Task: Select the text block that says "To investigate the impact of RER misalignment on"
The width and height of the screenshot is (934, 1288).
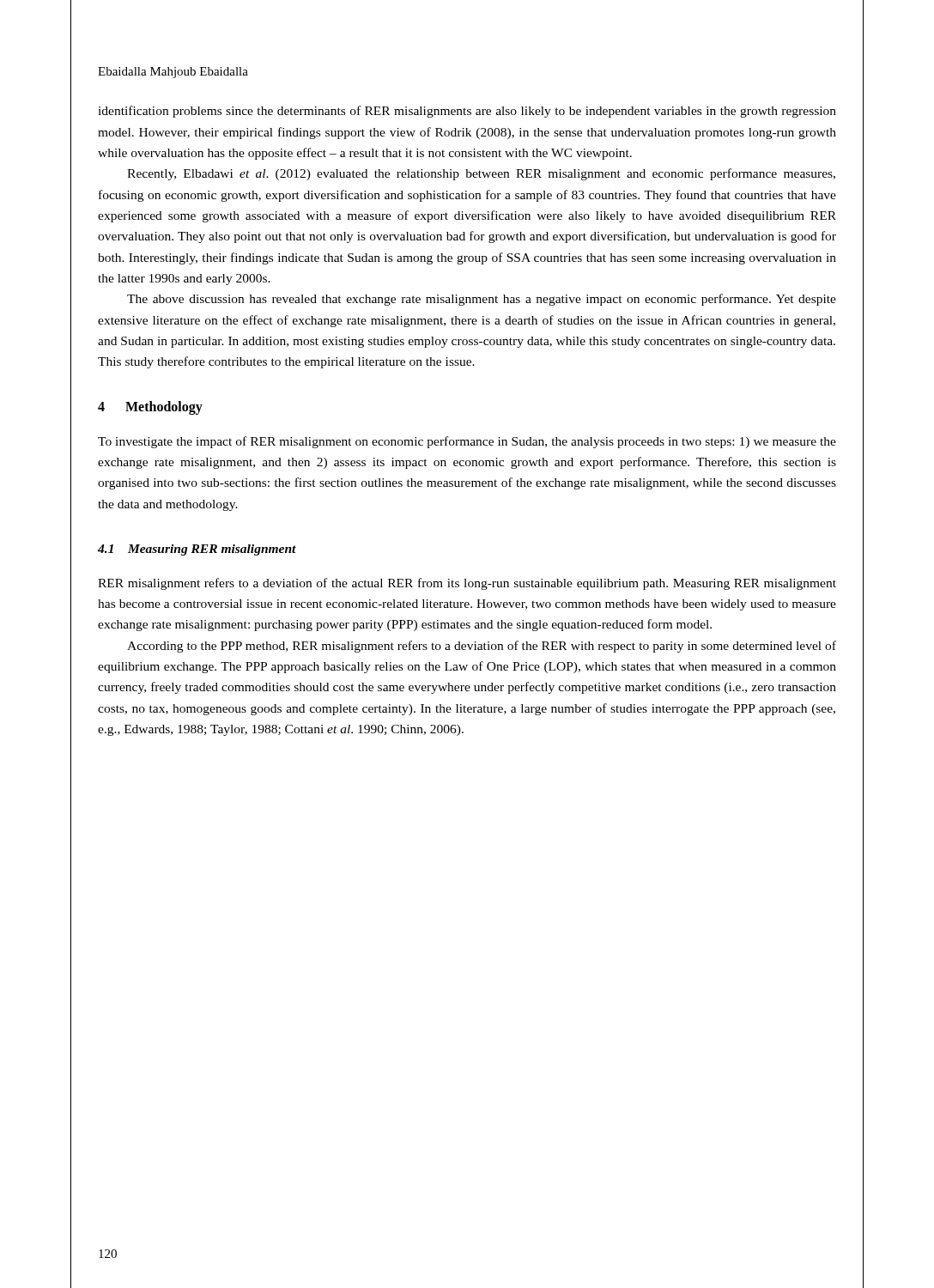Action: pyautogui.click(x=467, y=473)
